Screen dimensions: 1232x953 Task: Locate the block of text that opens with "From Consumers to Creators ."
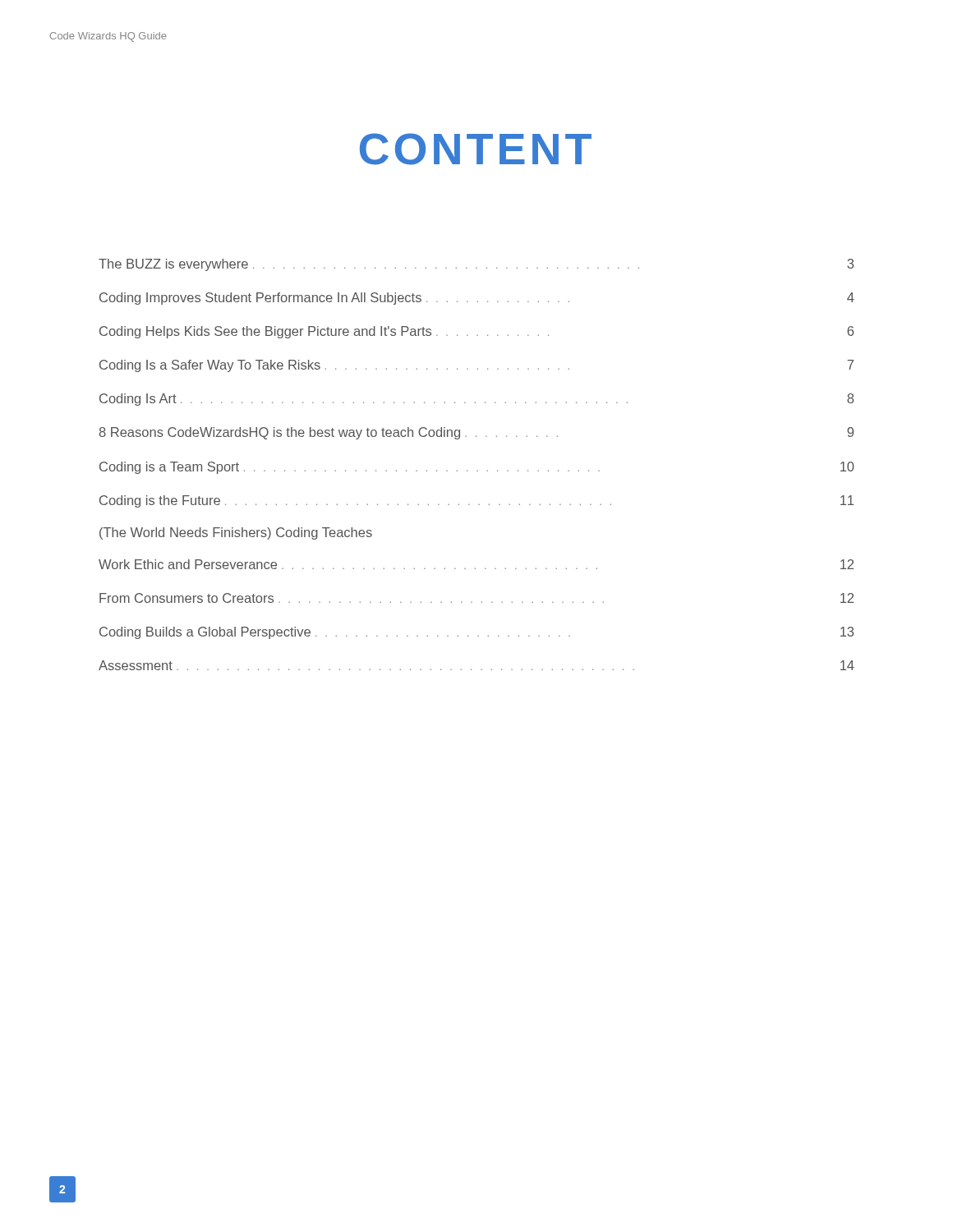coord(476,598)
